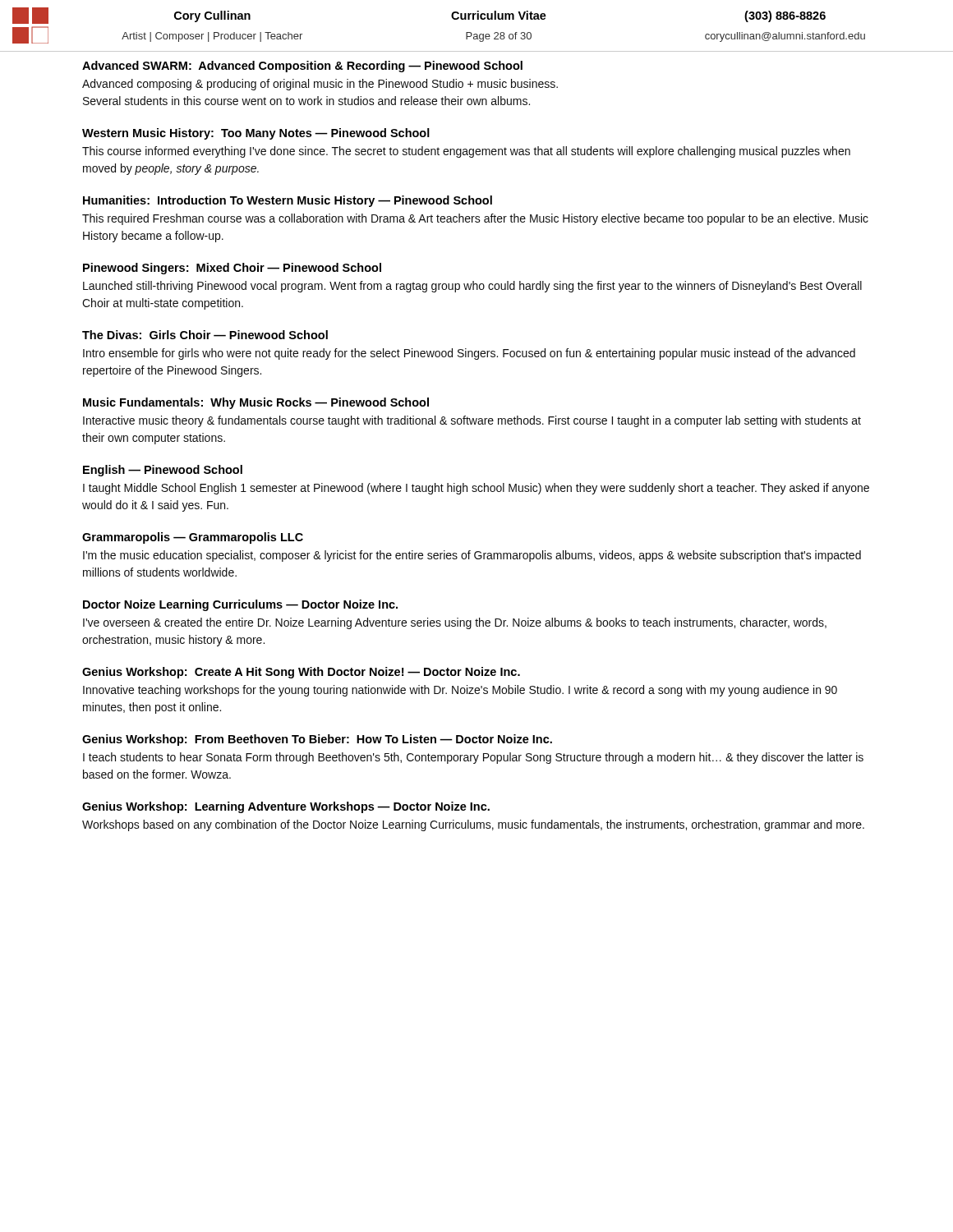Select the section header that says "Grammaropolis — Grammaropolis LLC"
The width and height of the screenshot is (953, 1232).
[x=193, y=538]
